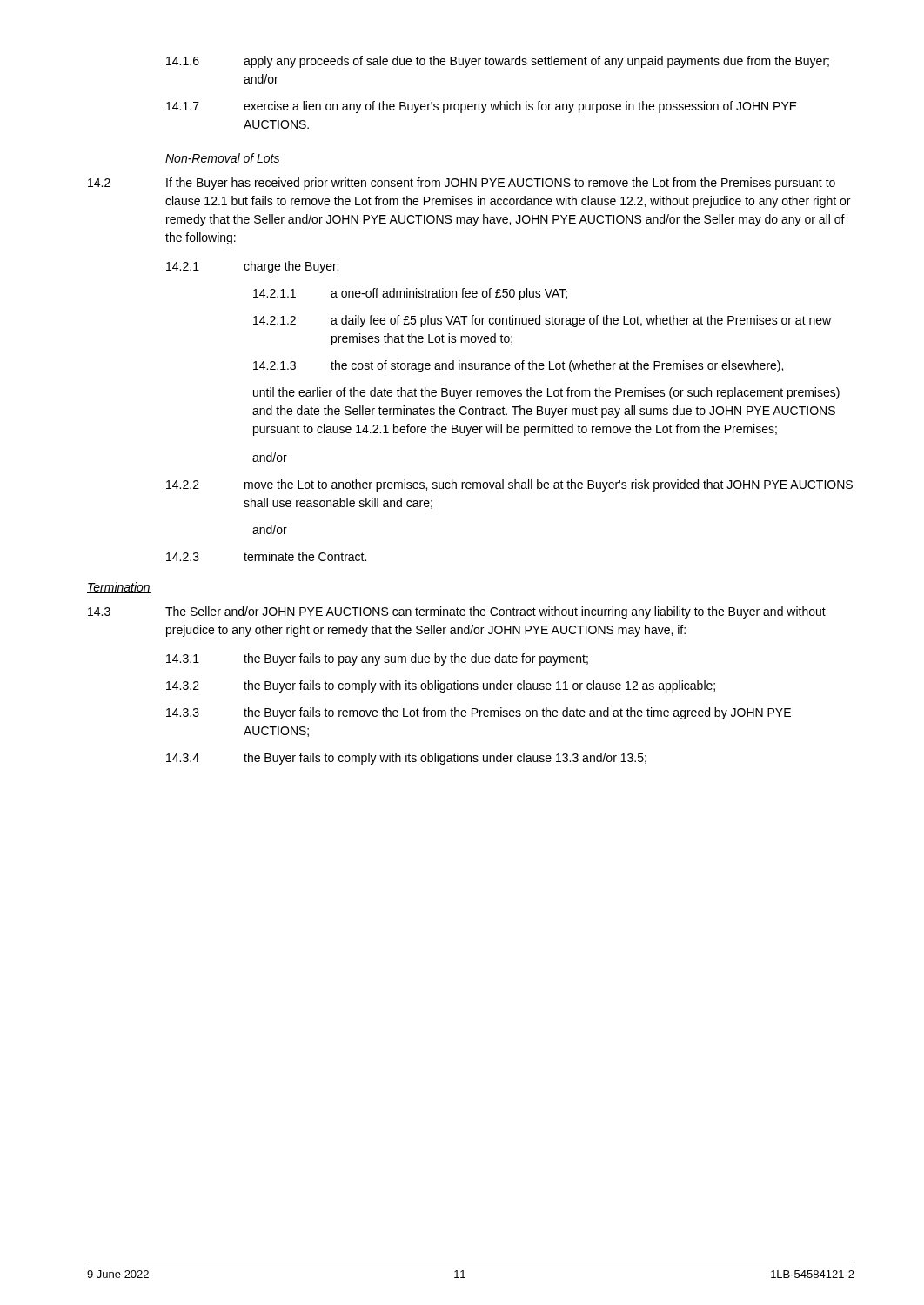Viewport: 924px width, 1305px height.
Task: Find the region starting "14.1.6 apply any proceeds of sale"
Action: pyautogui.click(x=510, y=70)
